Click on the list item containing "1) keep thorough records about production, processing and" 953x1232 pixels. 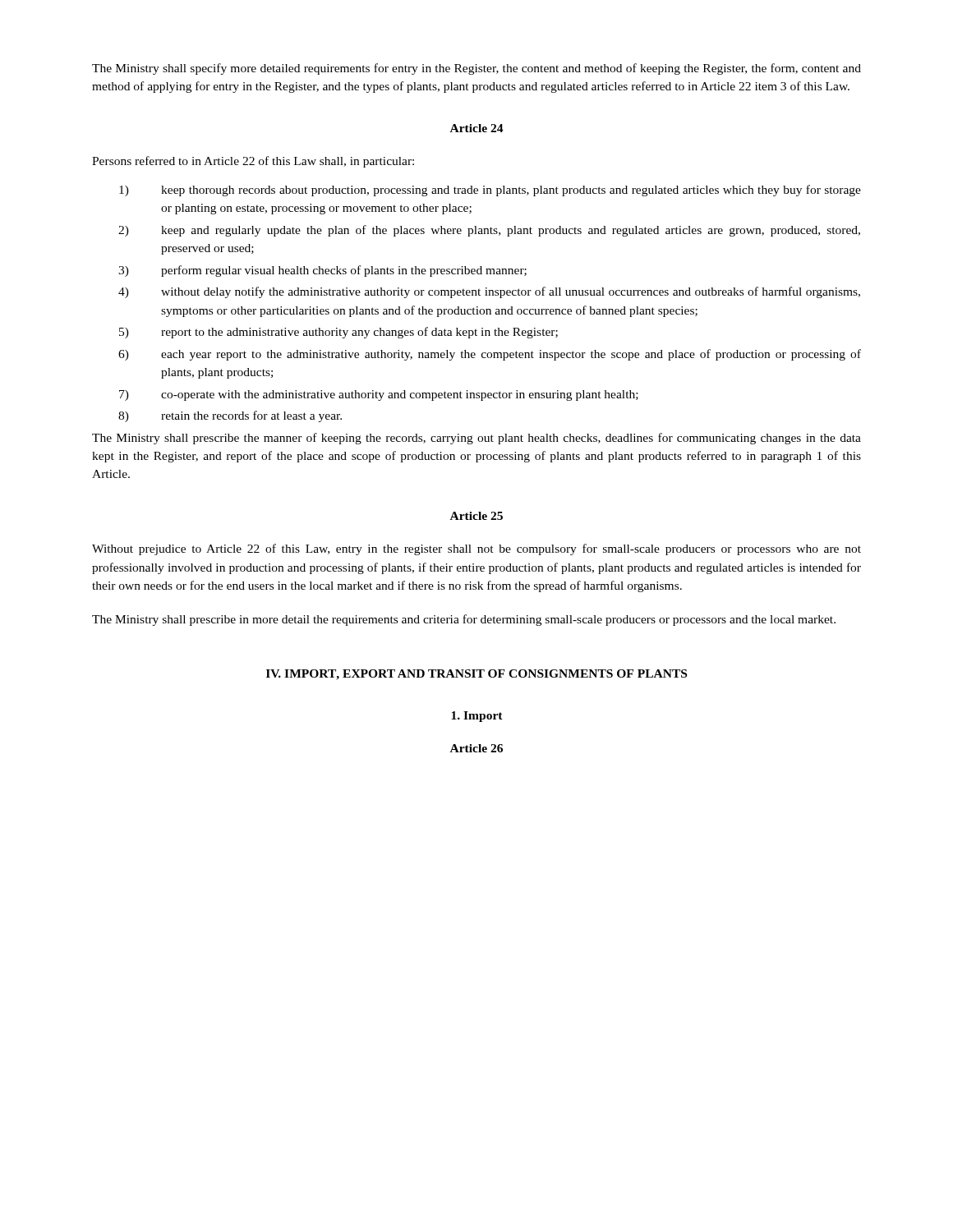click(x=476, y=199)
